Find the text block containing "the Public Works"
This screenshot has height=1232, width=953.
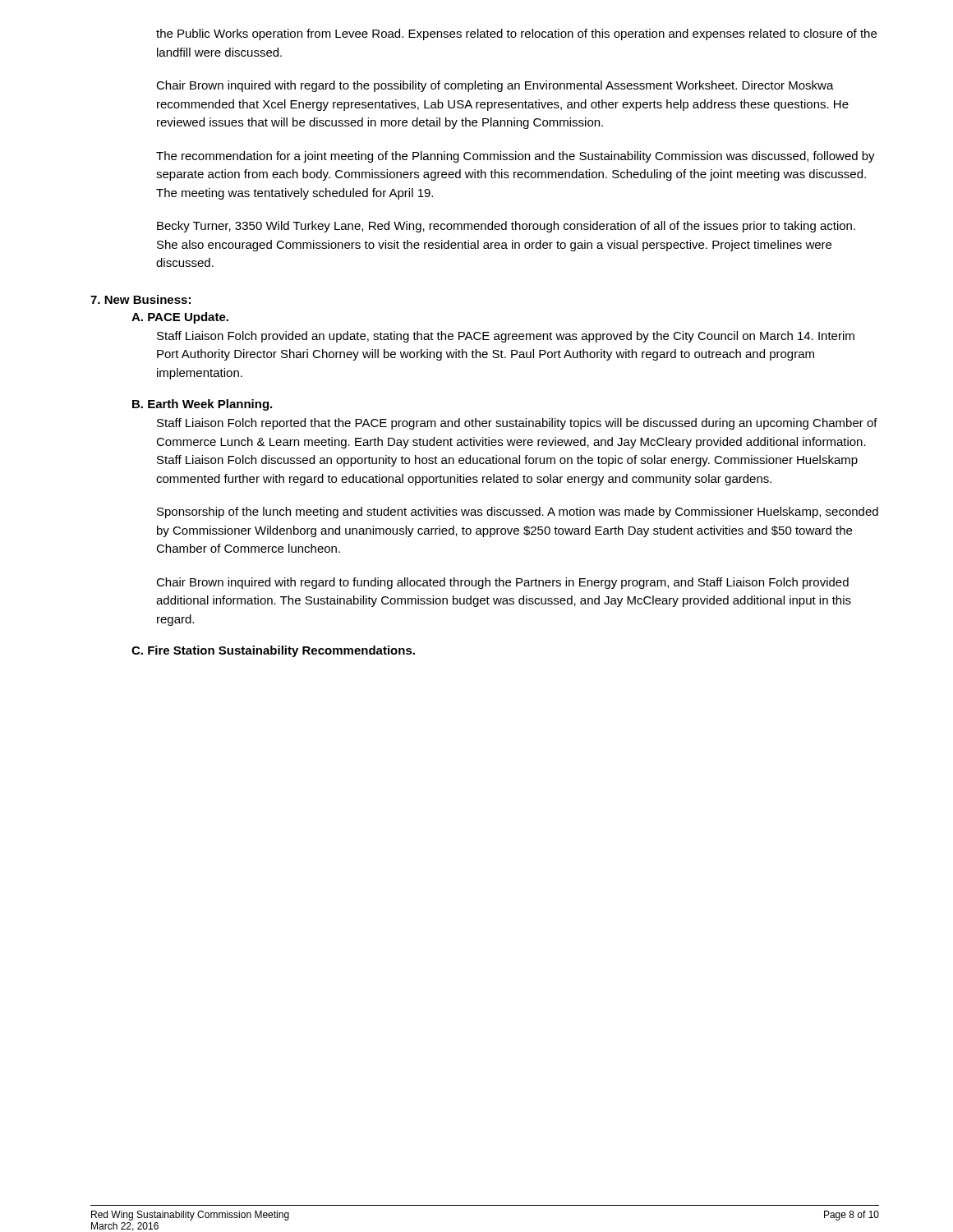(x=517, y=43)
